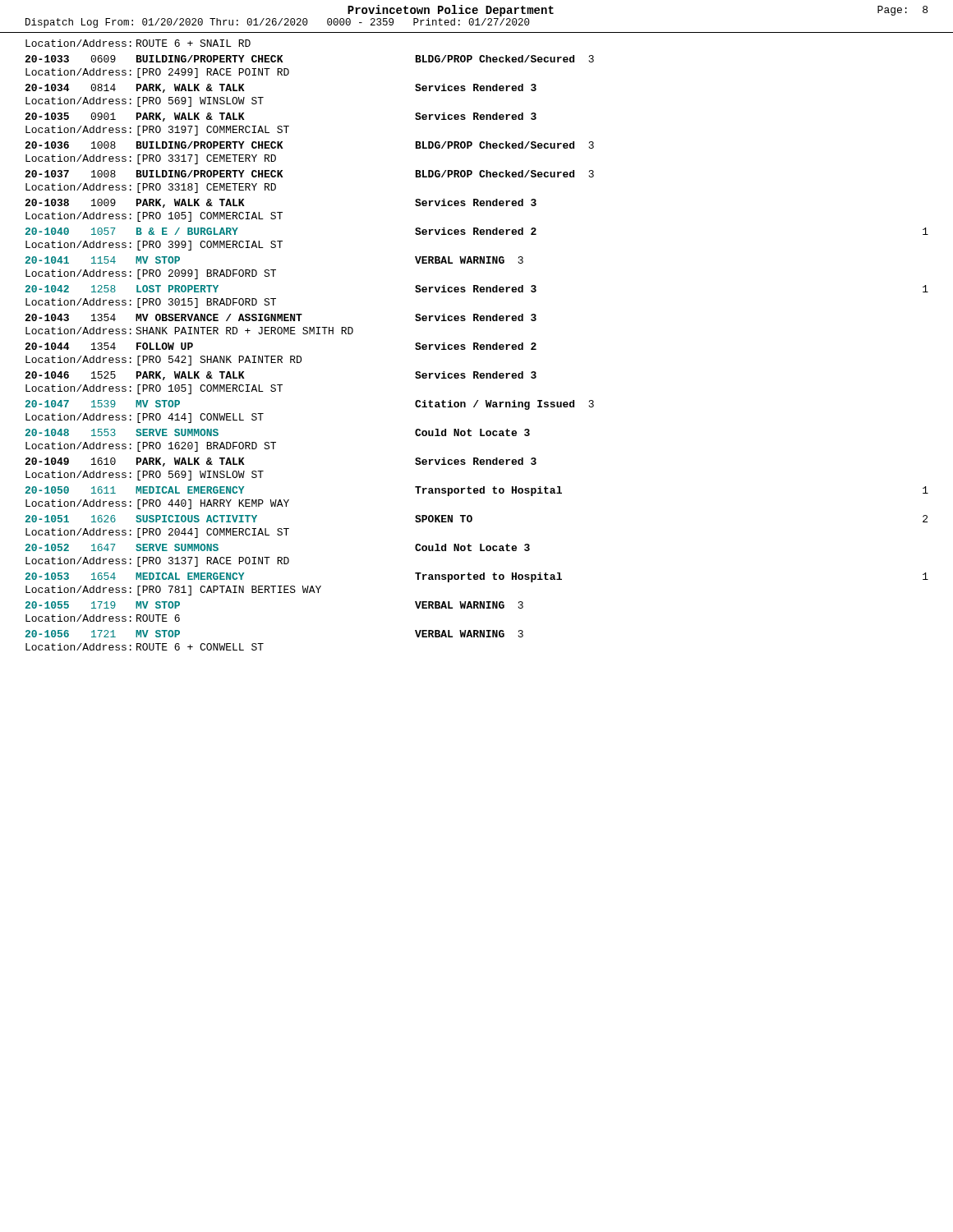Viewport: 953px width, 1232px height.
Task: Locate the list item that says "20-1036 1008 BUILDING/PROPERTY CHECK BLDG/PROP Checked/Secured 3 Location/Address:"
Action: coord(476,152)
